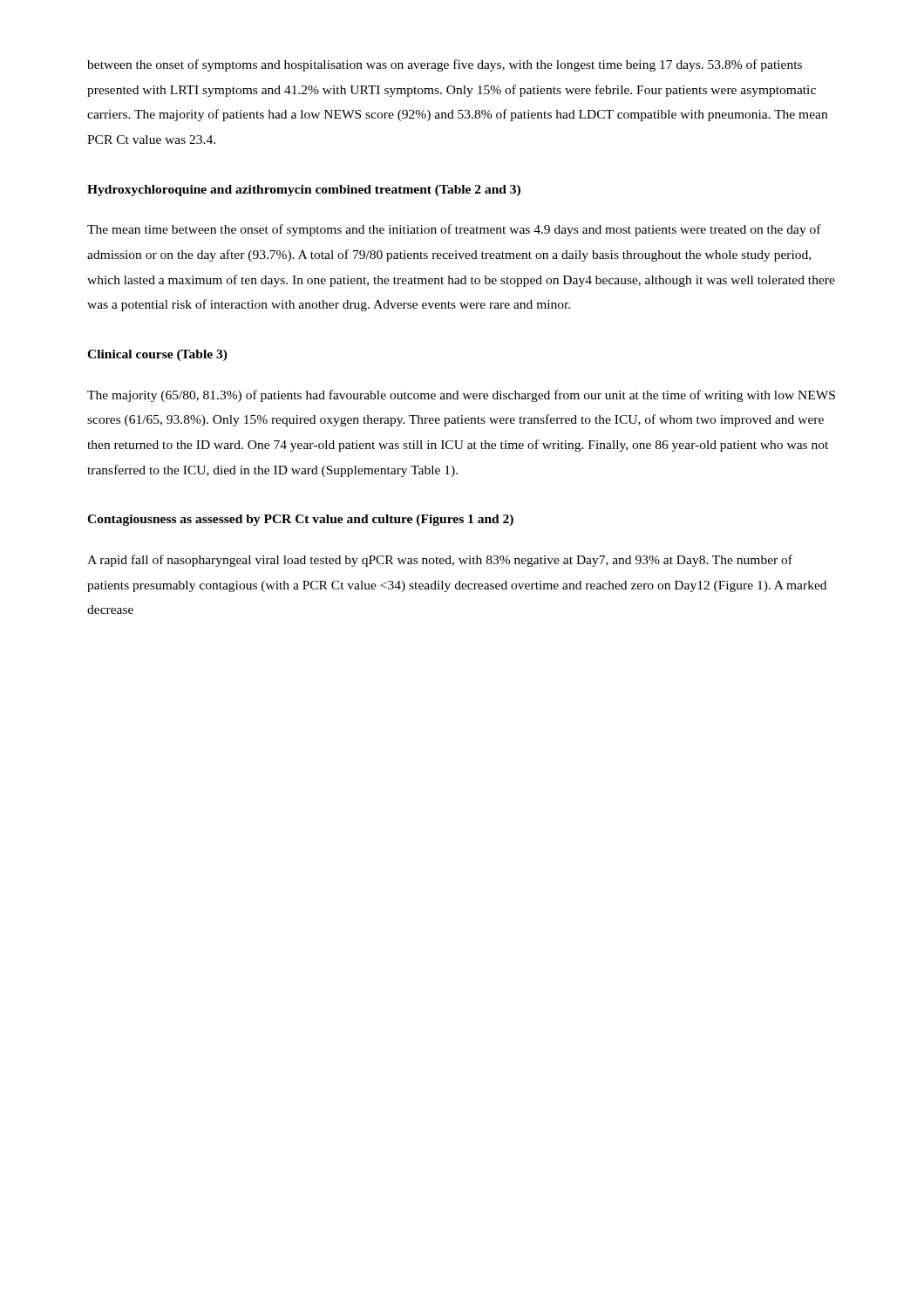Navigate to the text block starting "A rapid fall of nasopharyngeal"
The image size is (924, 1308).
(457, 584)
